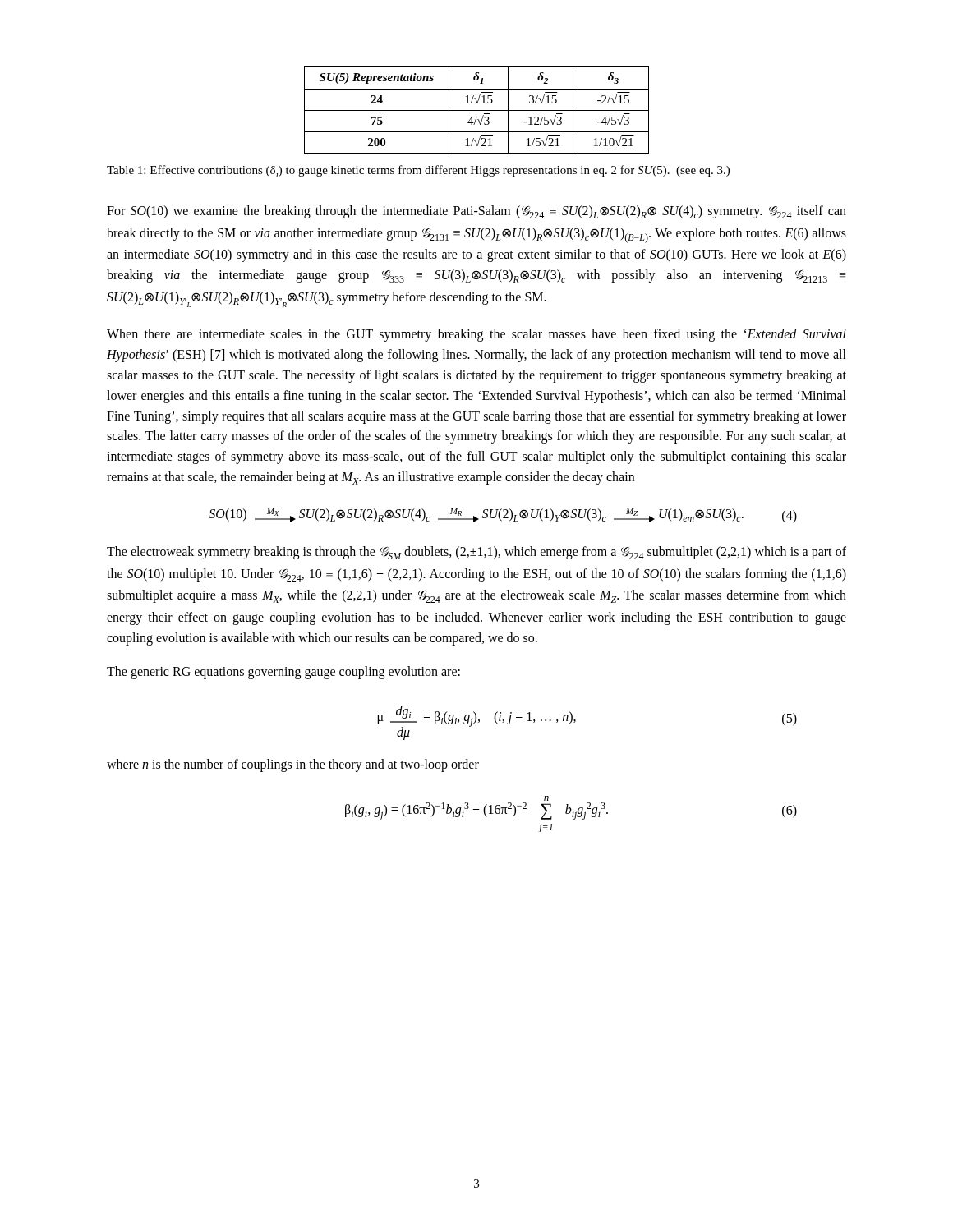Image resolution: width=953 pixels, height=1232 pixels.
Task: Click on the text starting "Table 1: Effective"
Action: pyautogui.click(x=419, y=171)
